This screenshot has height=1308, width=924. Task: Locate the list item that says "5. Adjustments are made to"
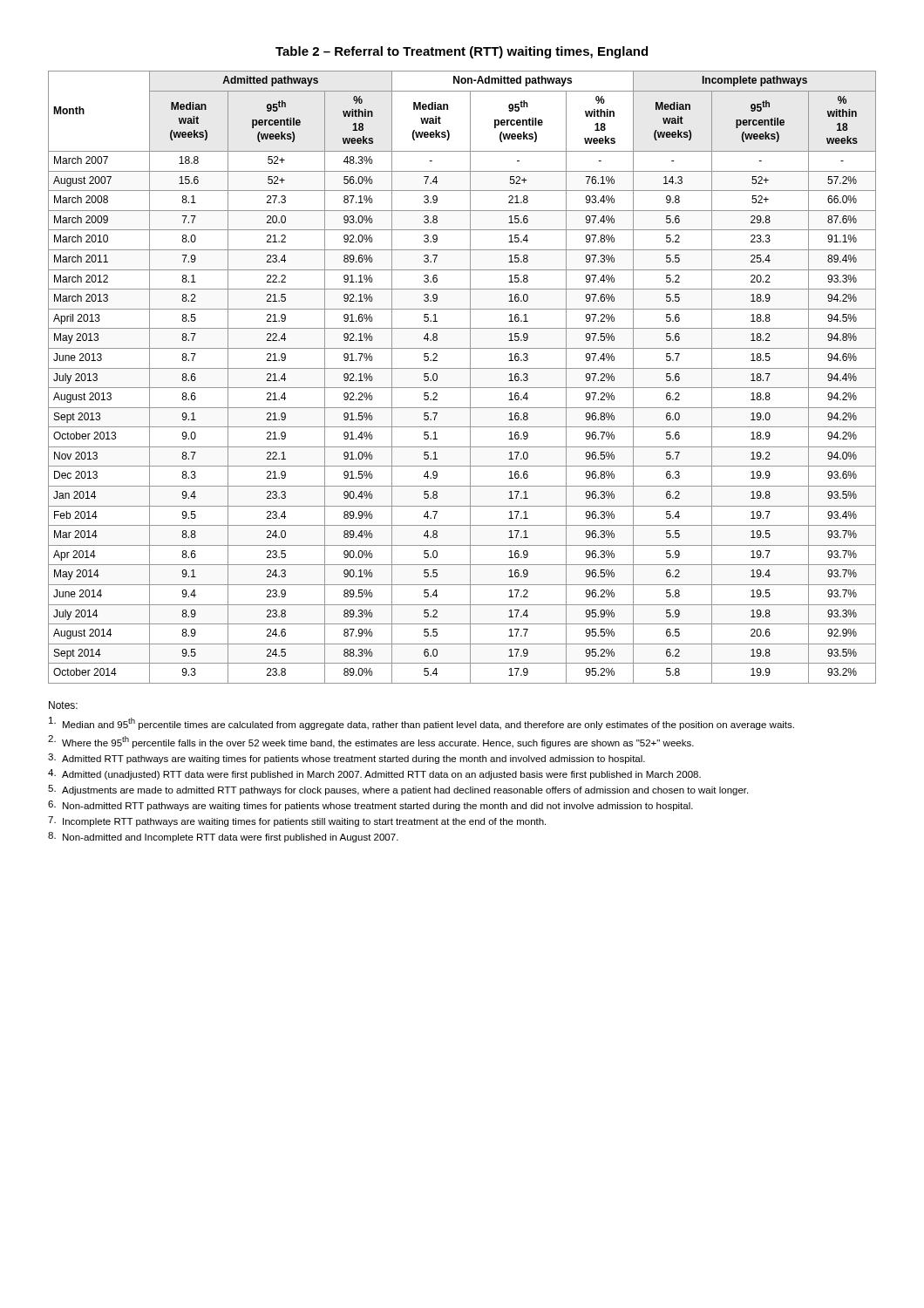click(398, 790)
